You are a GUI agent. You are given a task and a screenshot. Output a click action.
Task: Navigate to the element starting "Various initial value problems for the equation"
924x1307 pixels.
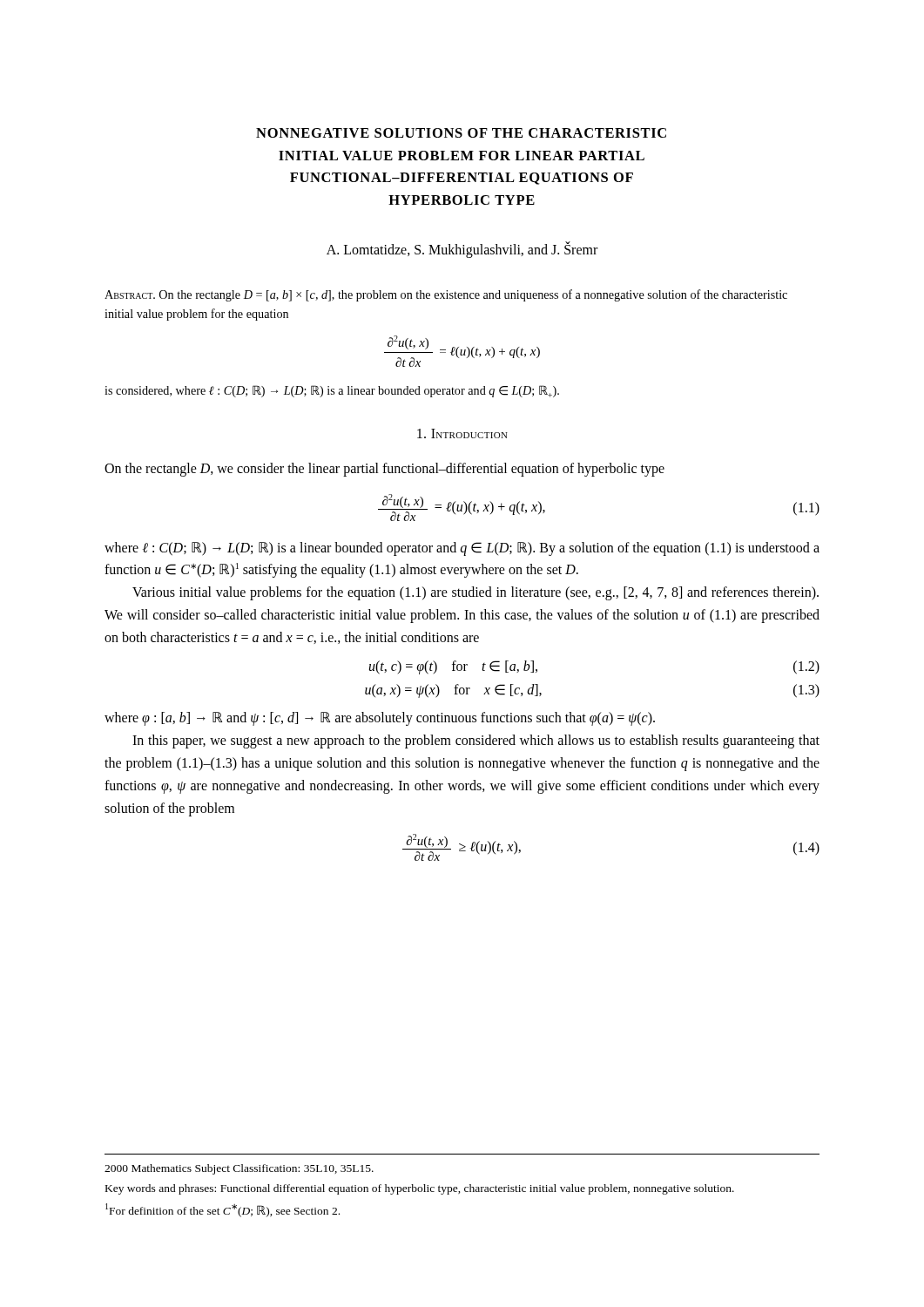462,615
